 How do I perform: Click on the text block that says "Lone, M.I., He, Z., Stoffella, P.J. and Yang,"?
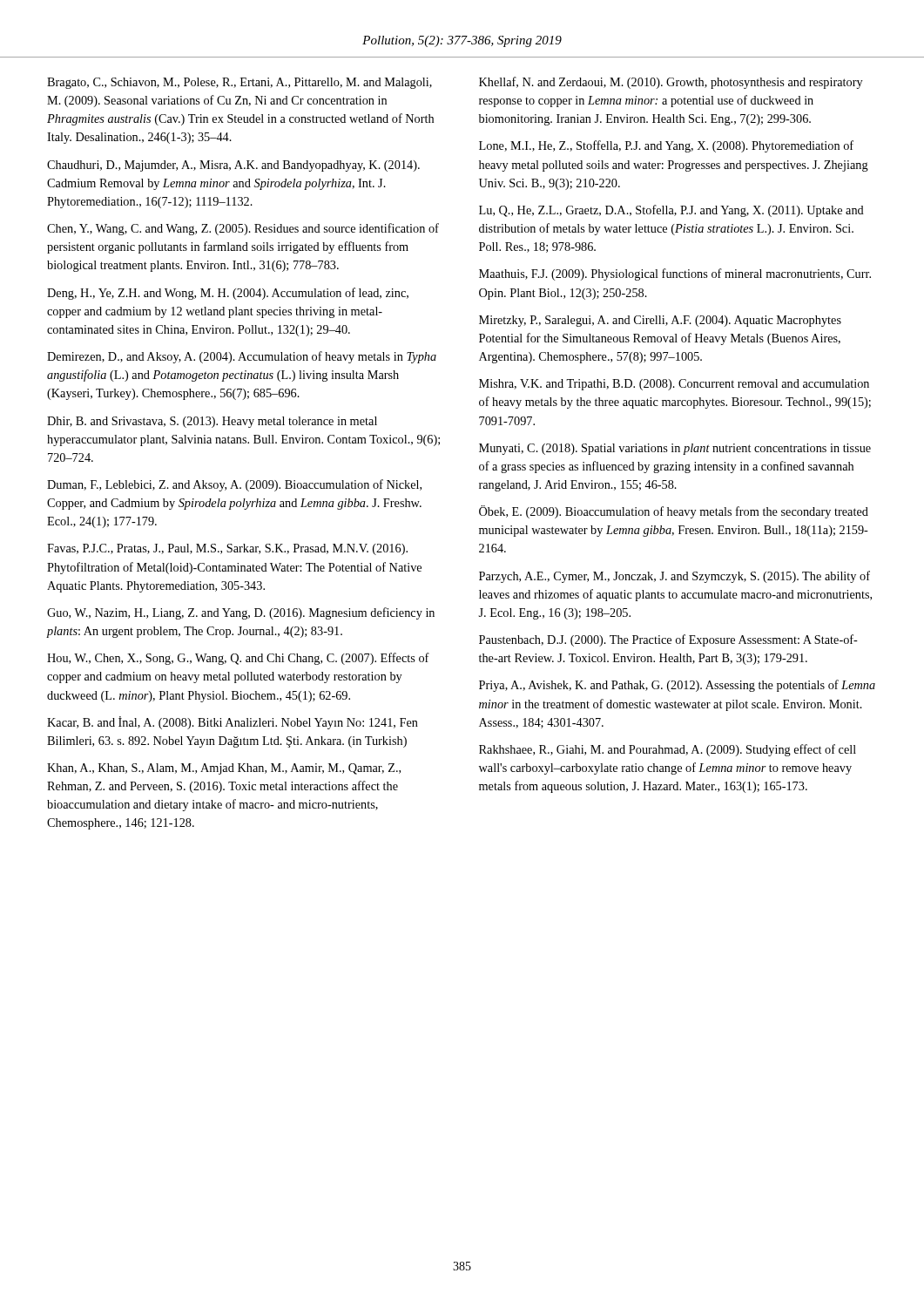click(673, 164)
